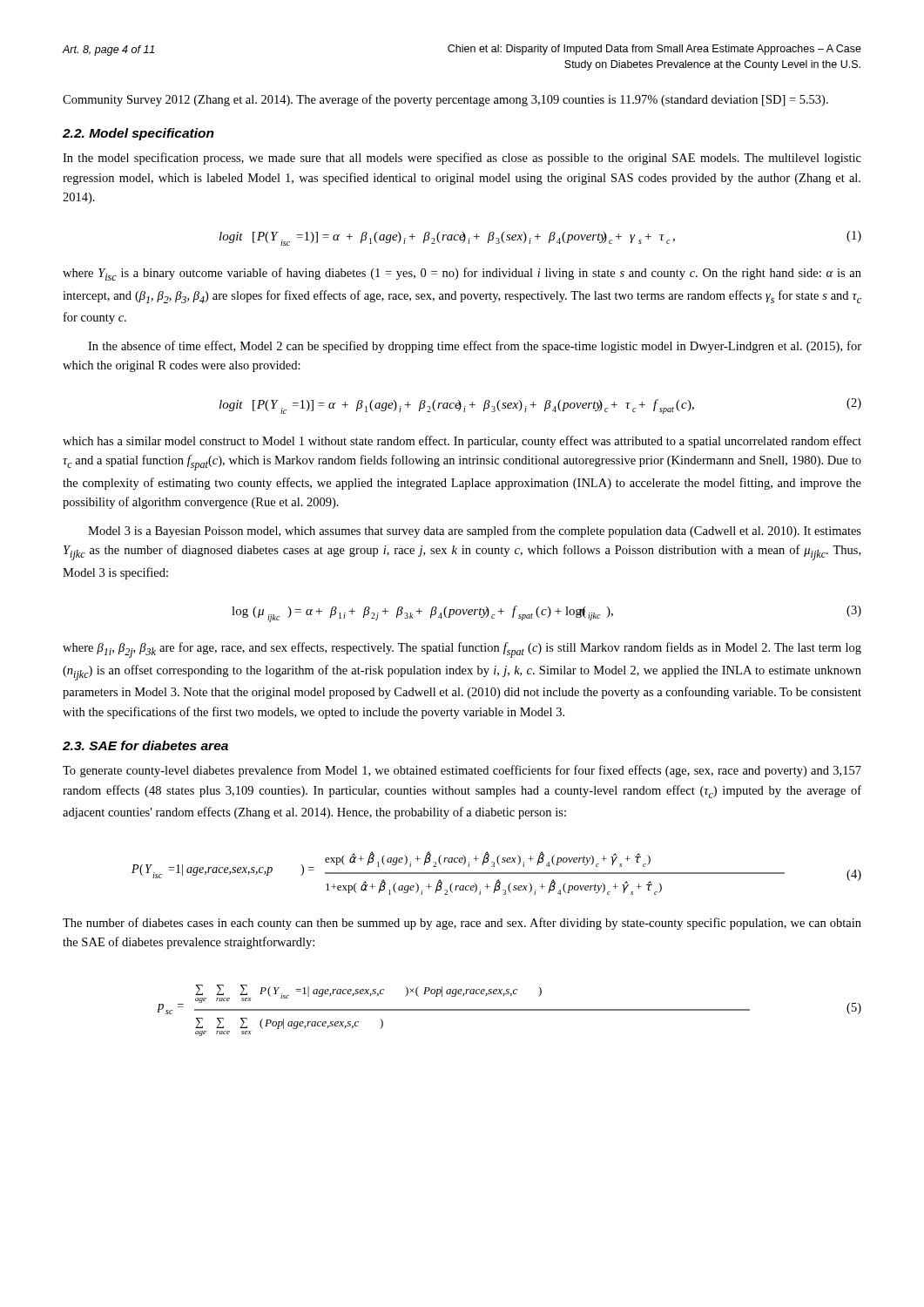Select the element starting "Community Survey 2012 (Zhang et al. 2014). The"
Screen dimensions: 1307x924
446,99
